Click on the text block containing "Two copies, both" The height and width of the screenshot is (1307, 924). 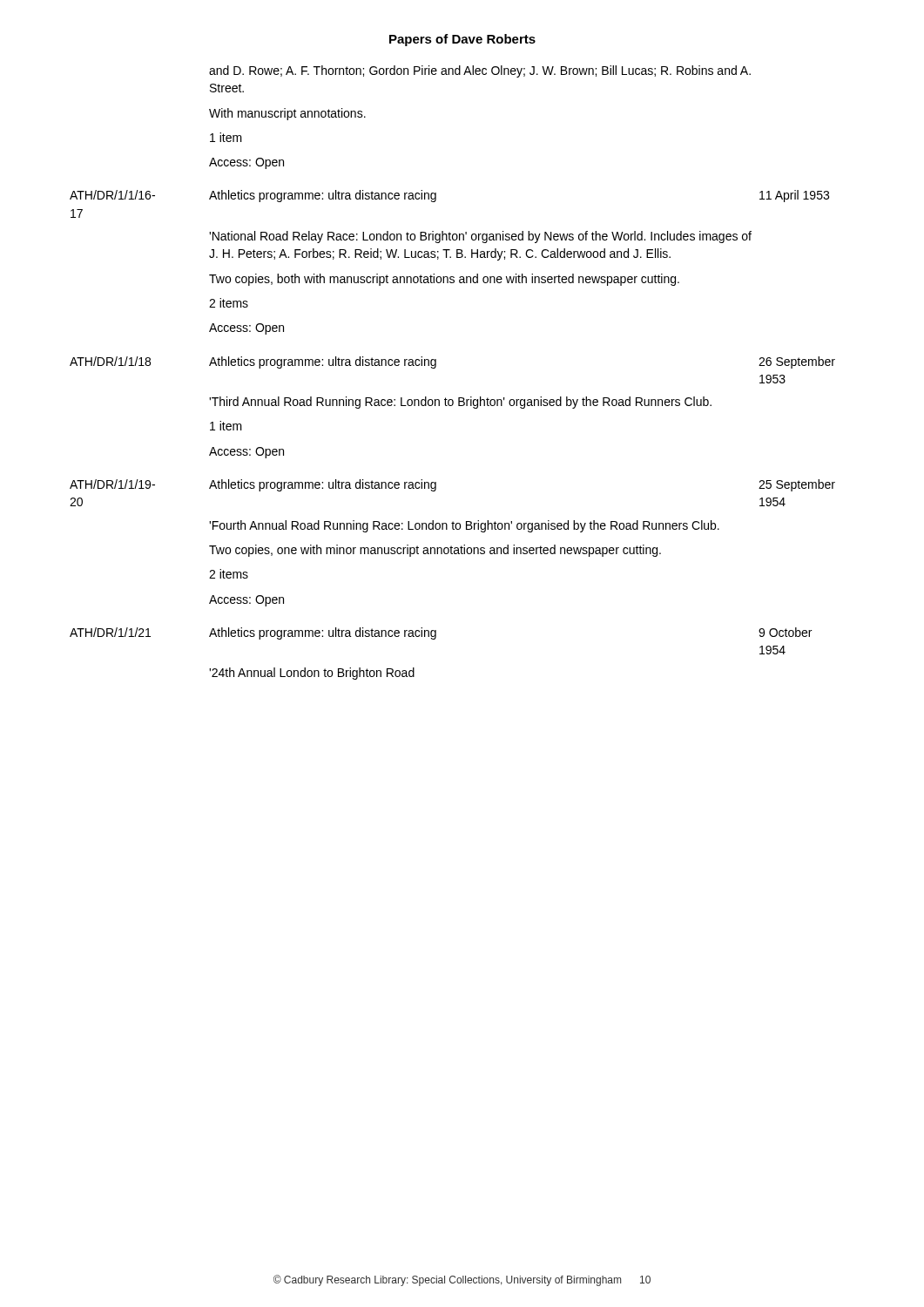click(445, 279)
